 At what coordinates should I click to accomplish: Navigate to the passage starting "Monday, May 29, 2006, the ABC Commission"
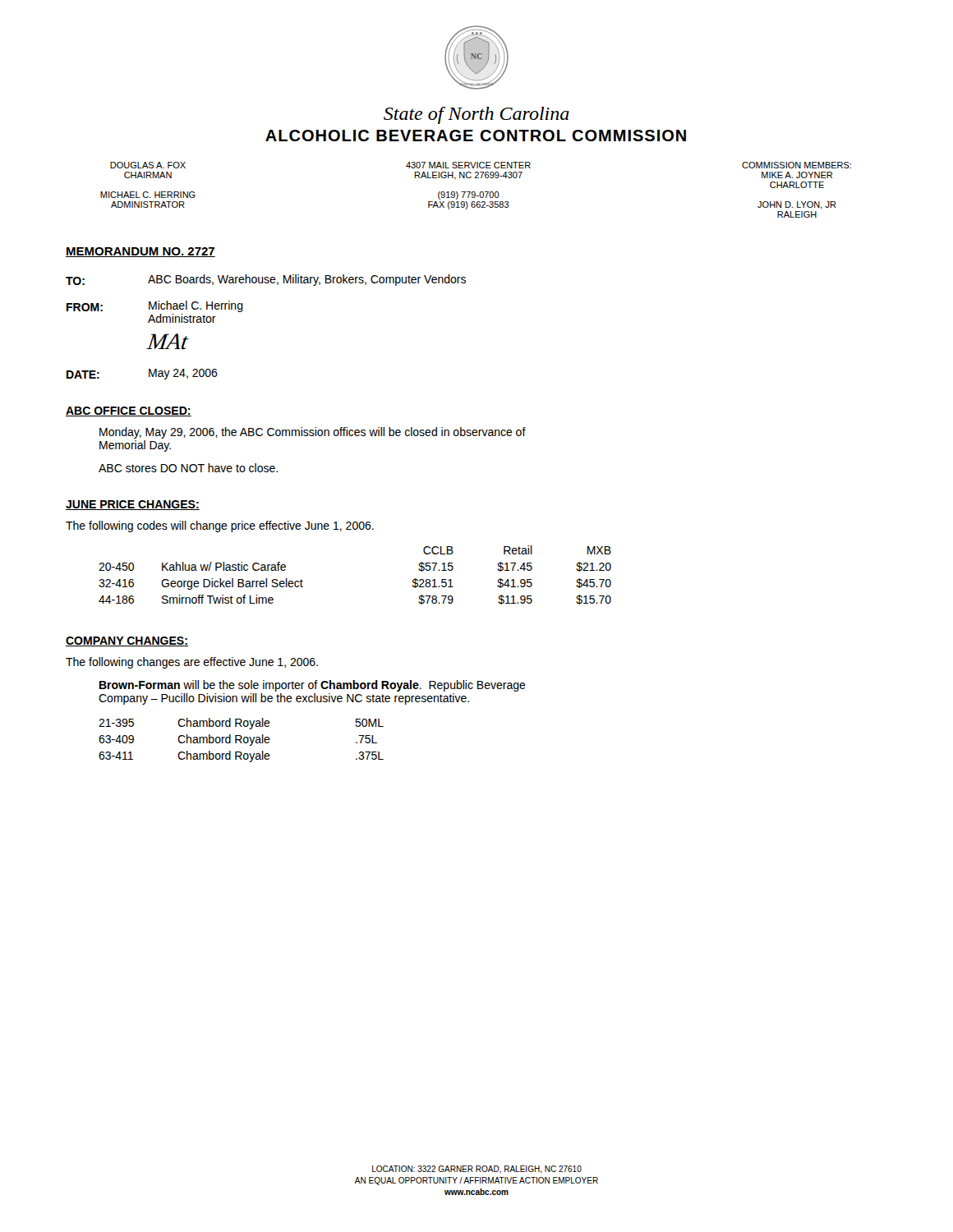click(x=312, y=439)
